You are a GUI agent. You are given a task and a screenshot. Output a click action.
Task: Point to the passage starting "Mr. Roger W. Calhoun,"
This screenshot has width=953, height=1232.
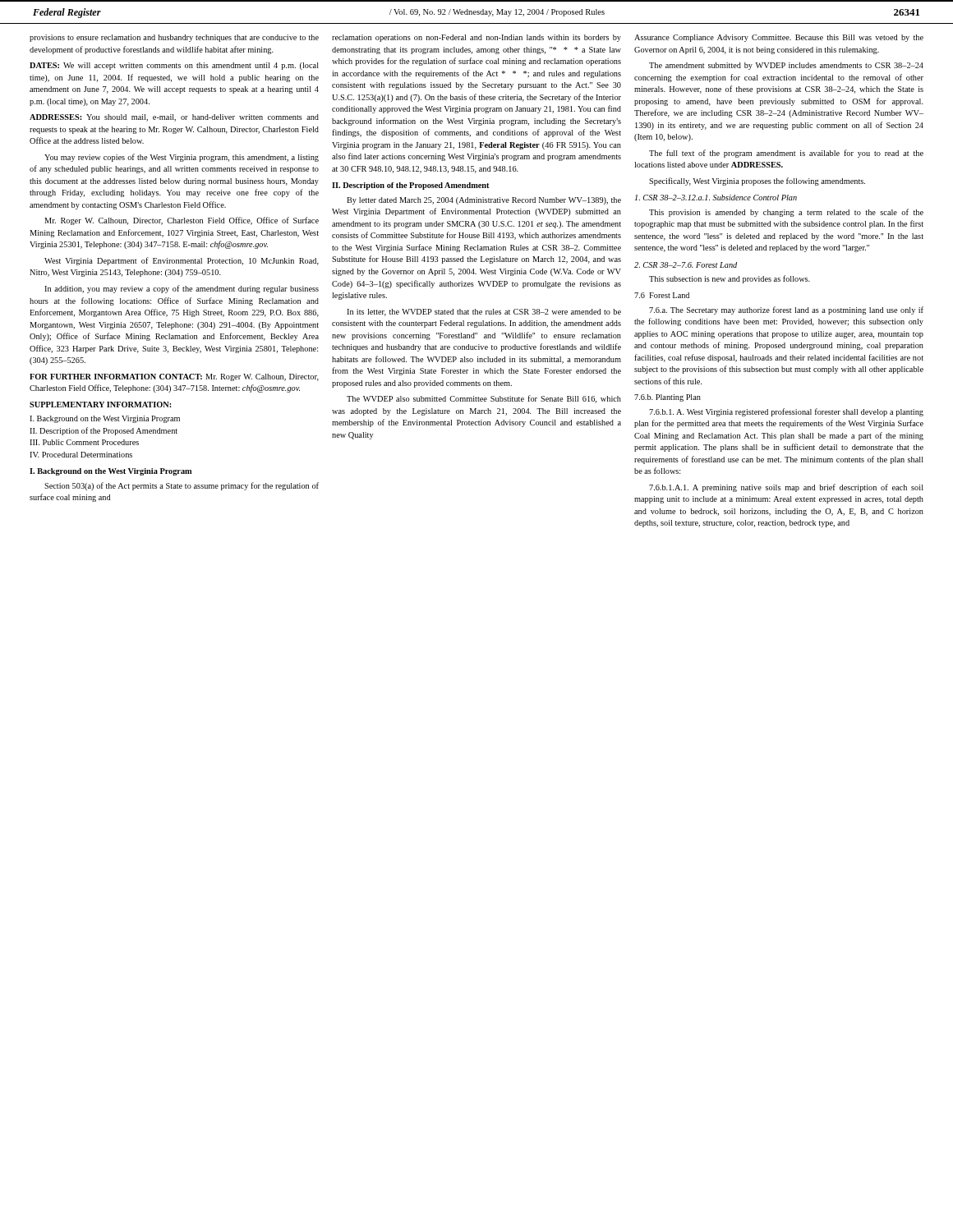coord(174,233)
